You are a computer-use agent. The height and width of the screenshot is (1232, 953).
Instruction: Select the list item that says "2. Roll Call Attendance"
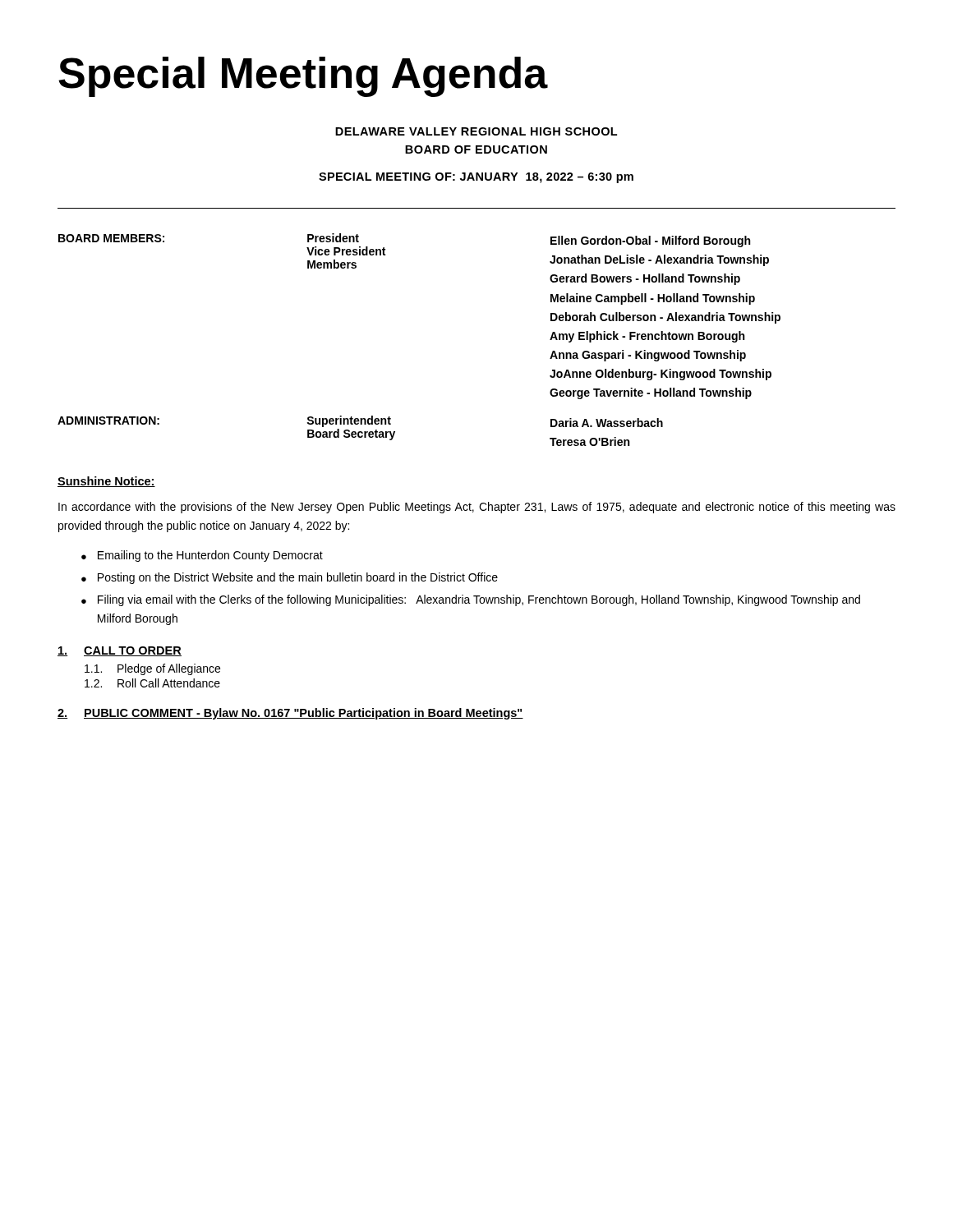point(152,683)
